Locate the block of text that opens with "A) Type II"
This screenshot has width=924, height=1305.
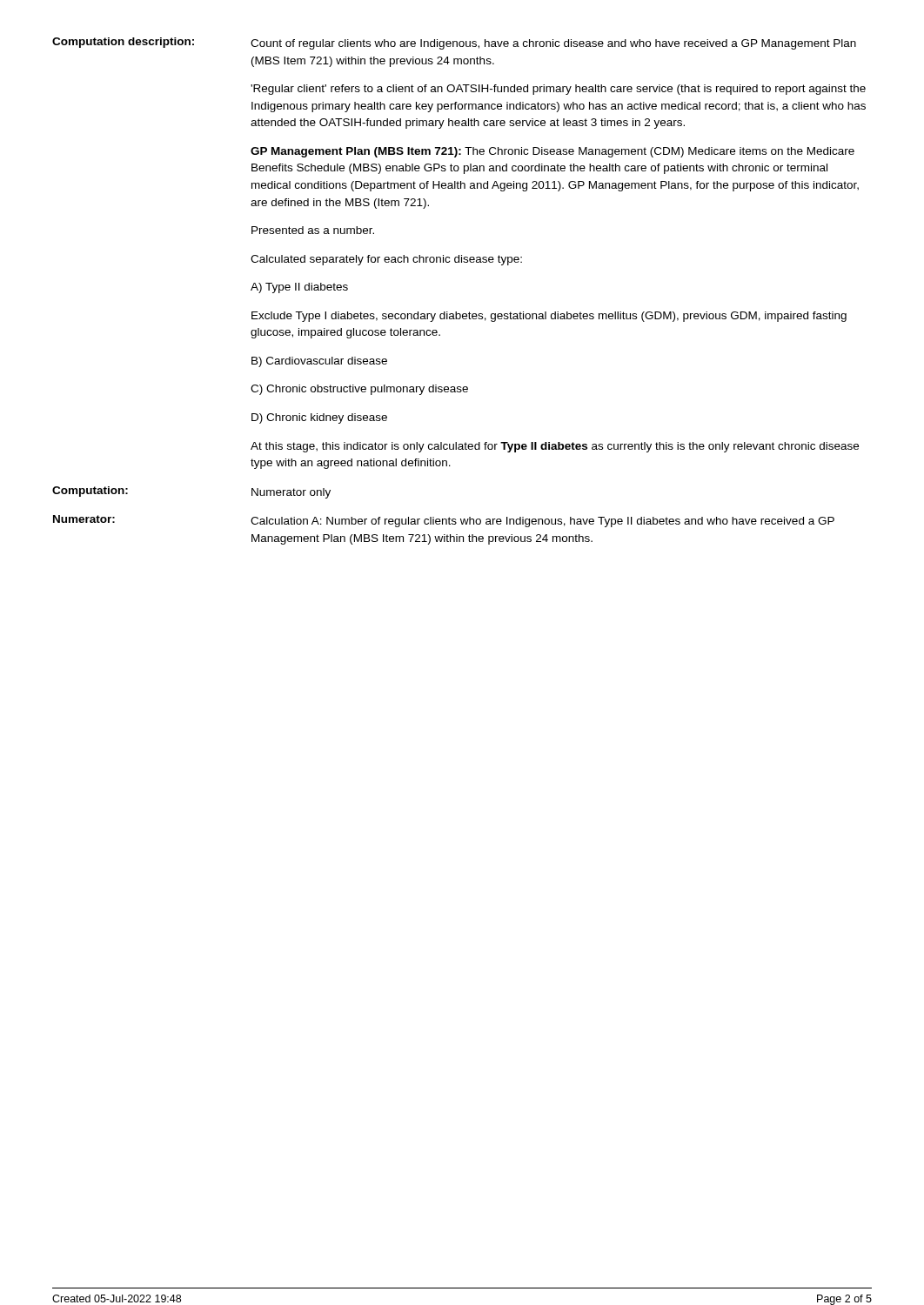point(299,287)
